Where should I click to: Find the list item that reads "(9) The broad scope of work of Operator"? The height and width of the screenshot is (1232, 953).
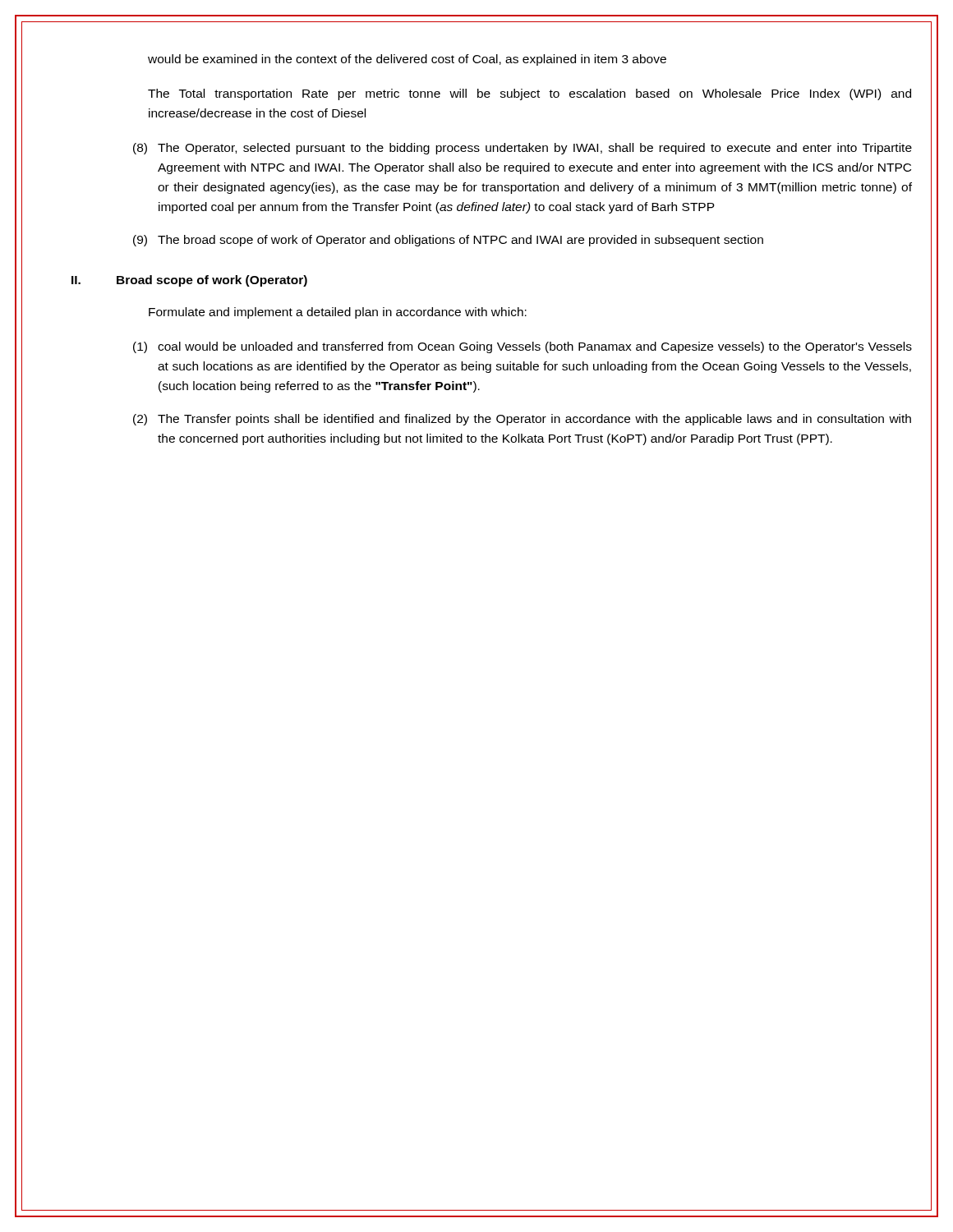(509, 240)
